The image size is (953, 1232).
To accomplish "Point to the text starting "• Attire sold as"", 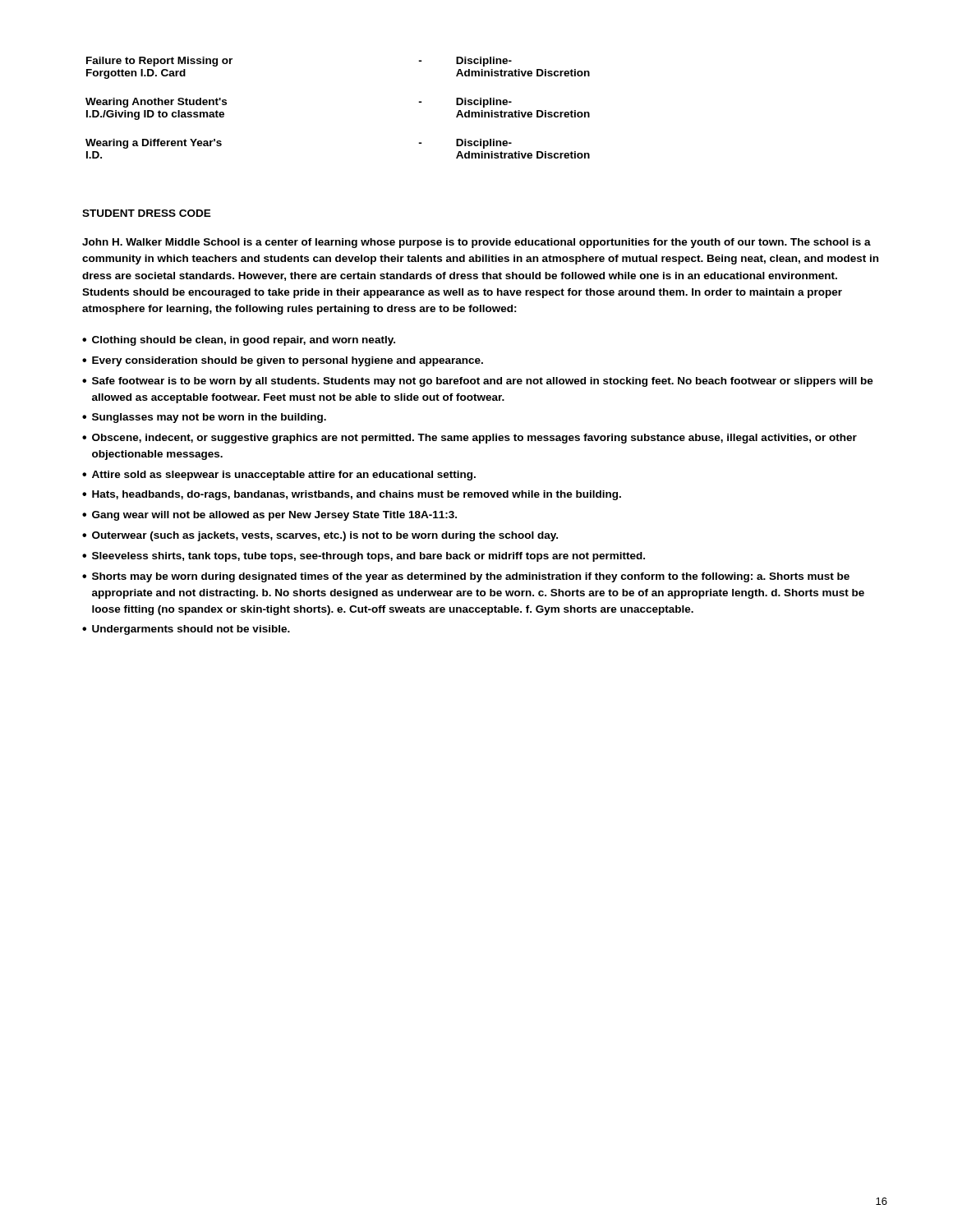I will tap(485, 475).
